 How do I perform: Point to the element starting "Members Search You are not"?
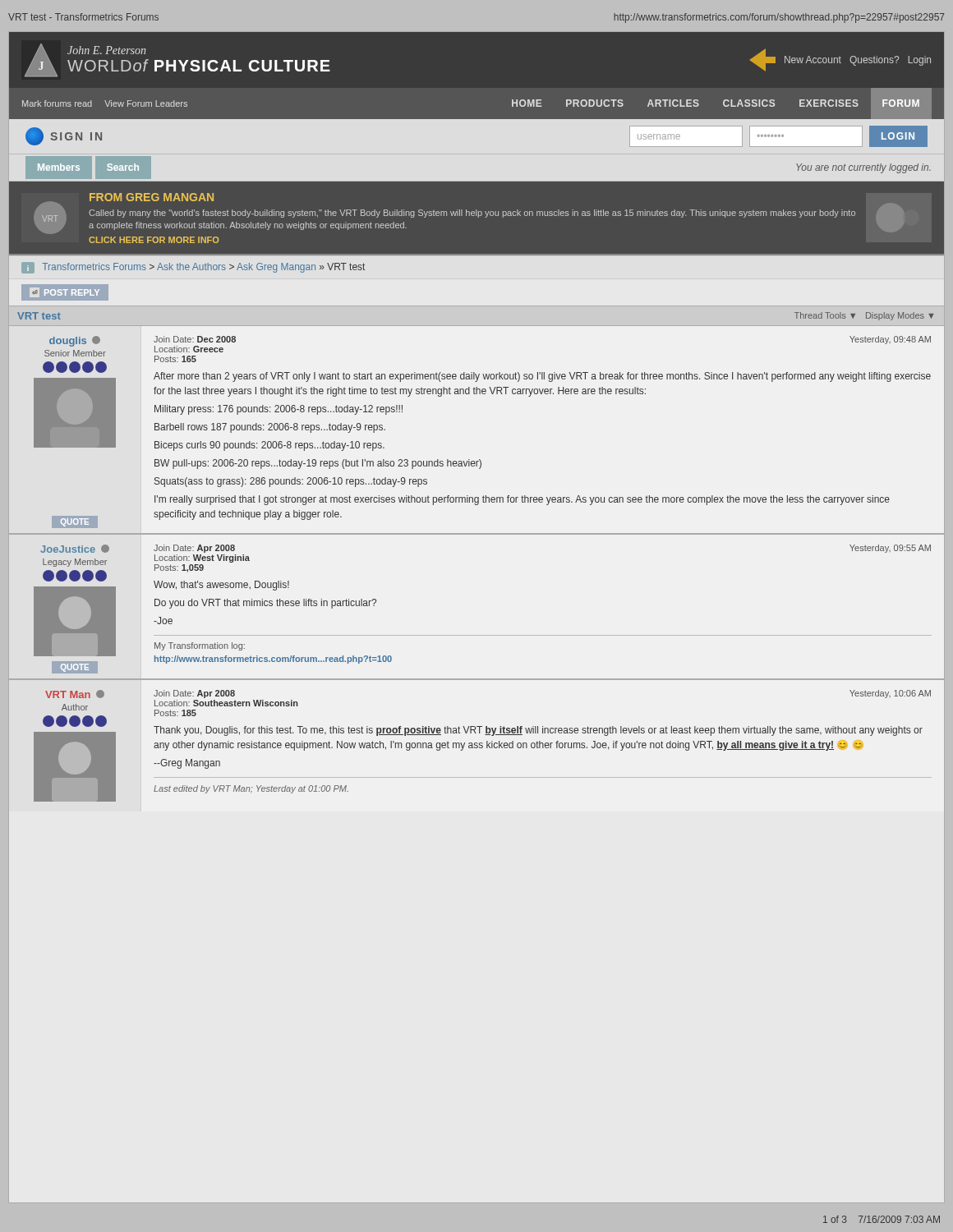click(x=479, y=168)
